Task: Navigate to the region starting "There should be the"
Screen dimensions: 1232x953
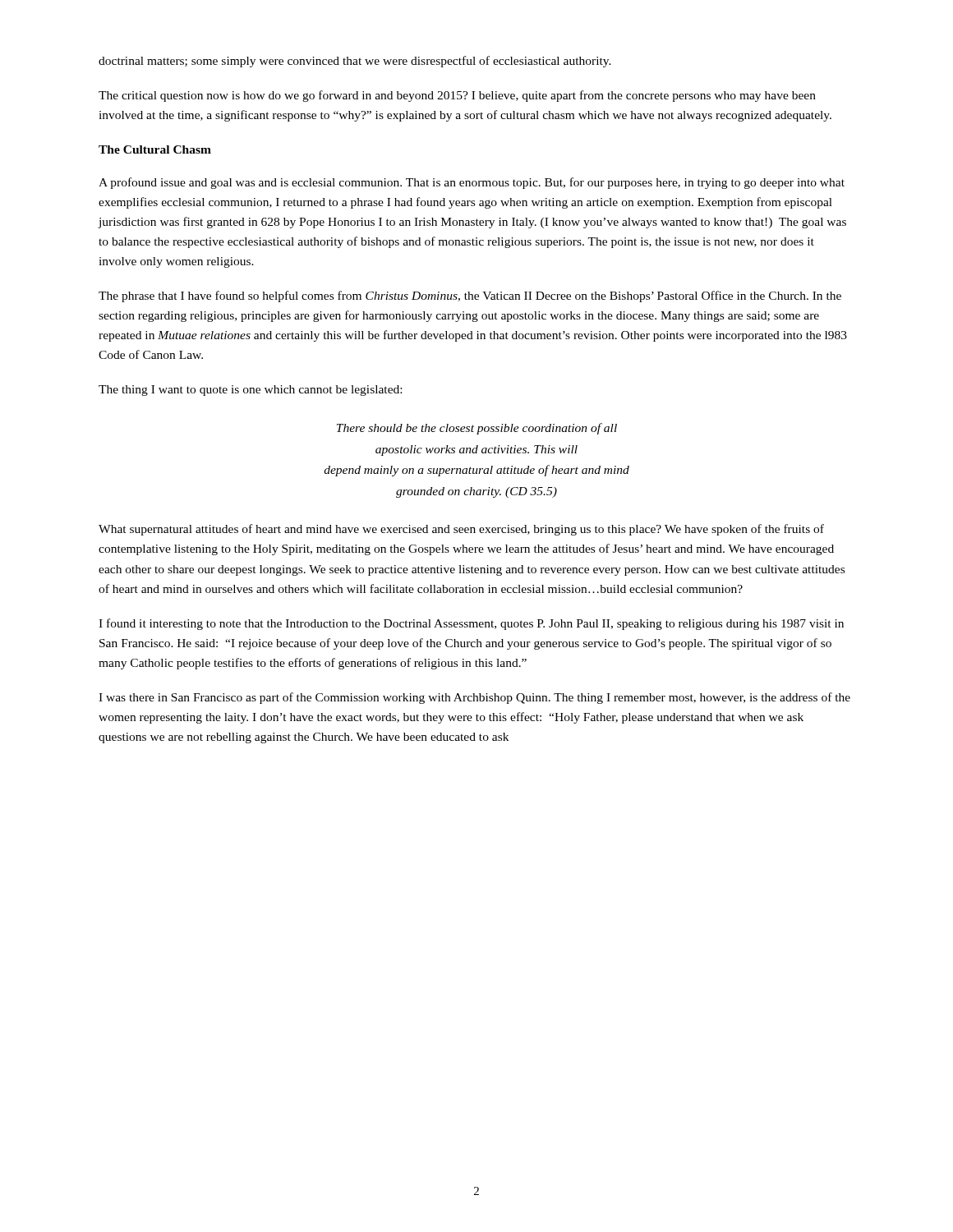Action: 476,459
